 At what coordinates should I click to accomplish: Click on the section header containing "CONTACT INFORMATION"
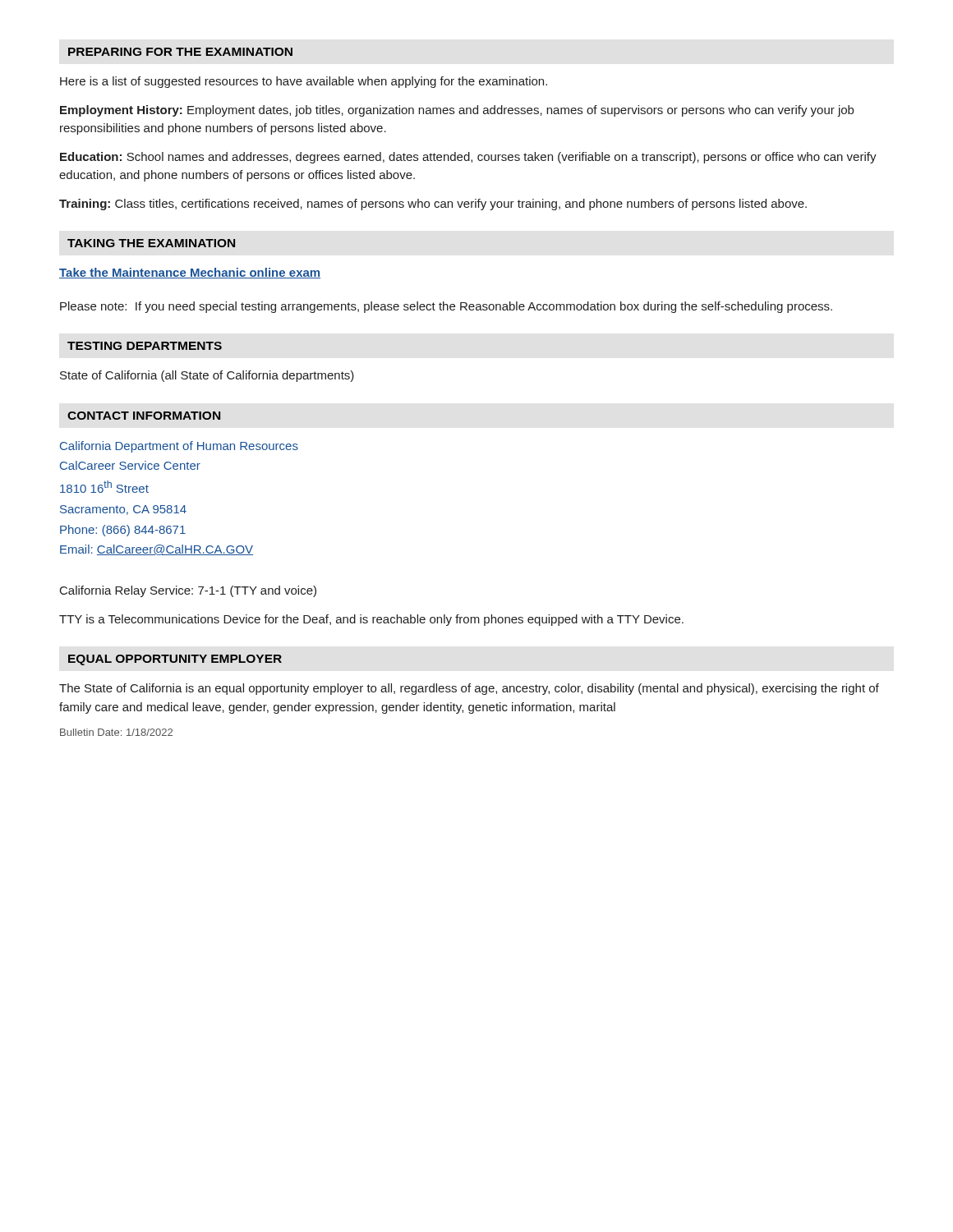(x=144, y=415)
